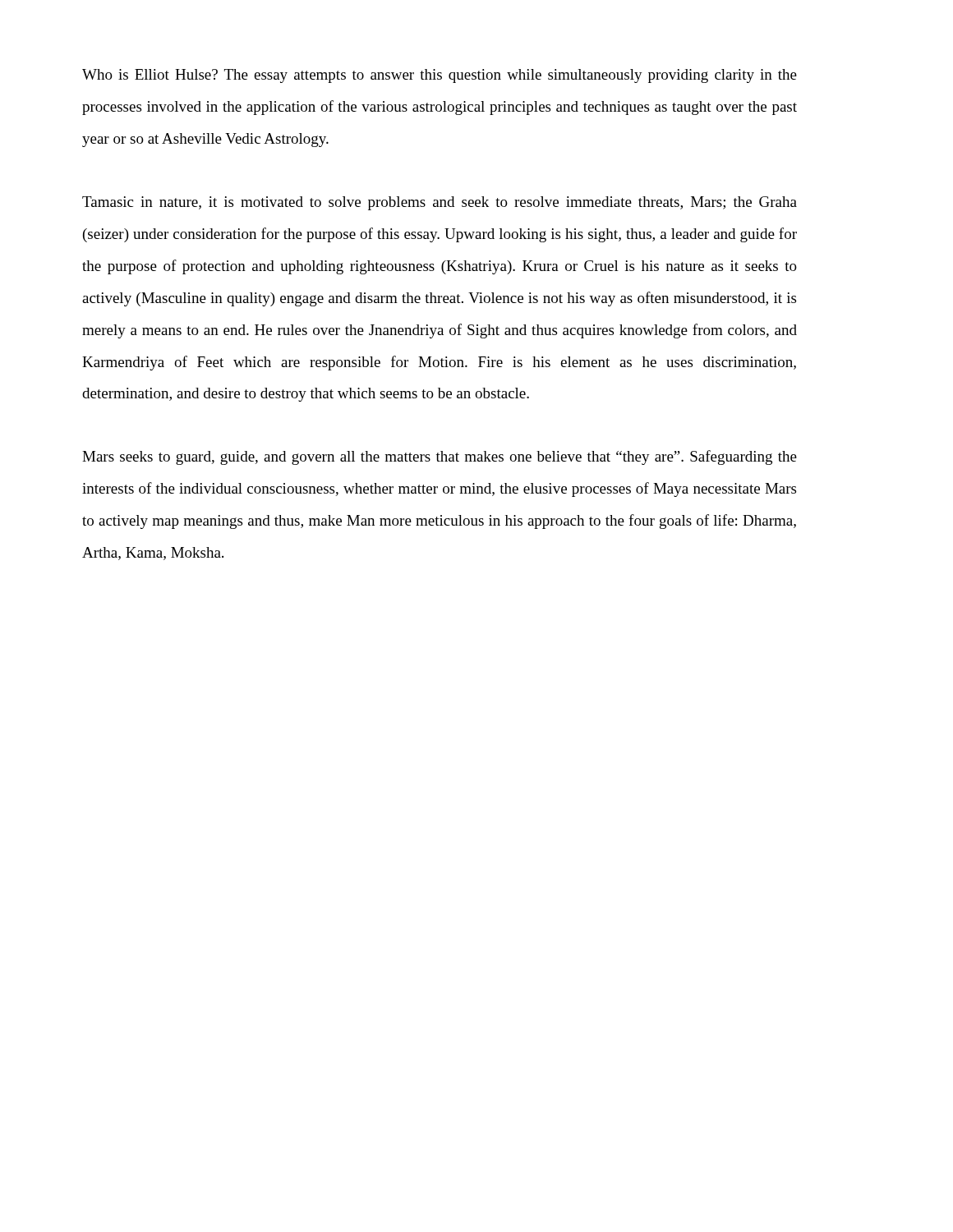Locate the block of text that opens with "Mars seeks to guard, guide, and govern"

coord(440,505)
